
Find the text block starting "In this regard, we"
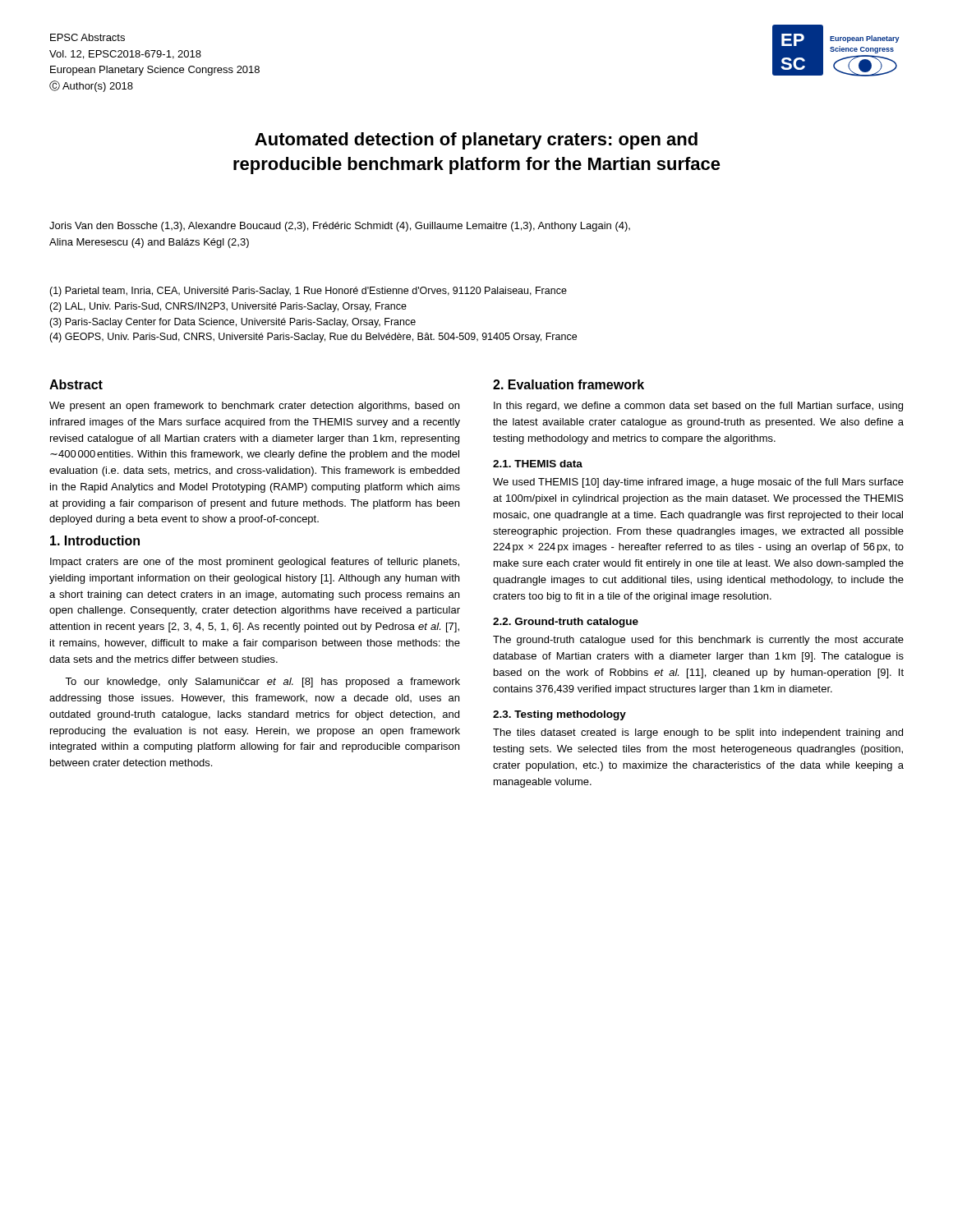[x=698, y=422]
